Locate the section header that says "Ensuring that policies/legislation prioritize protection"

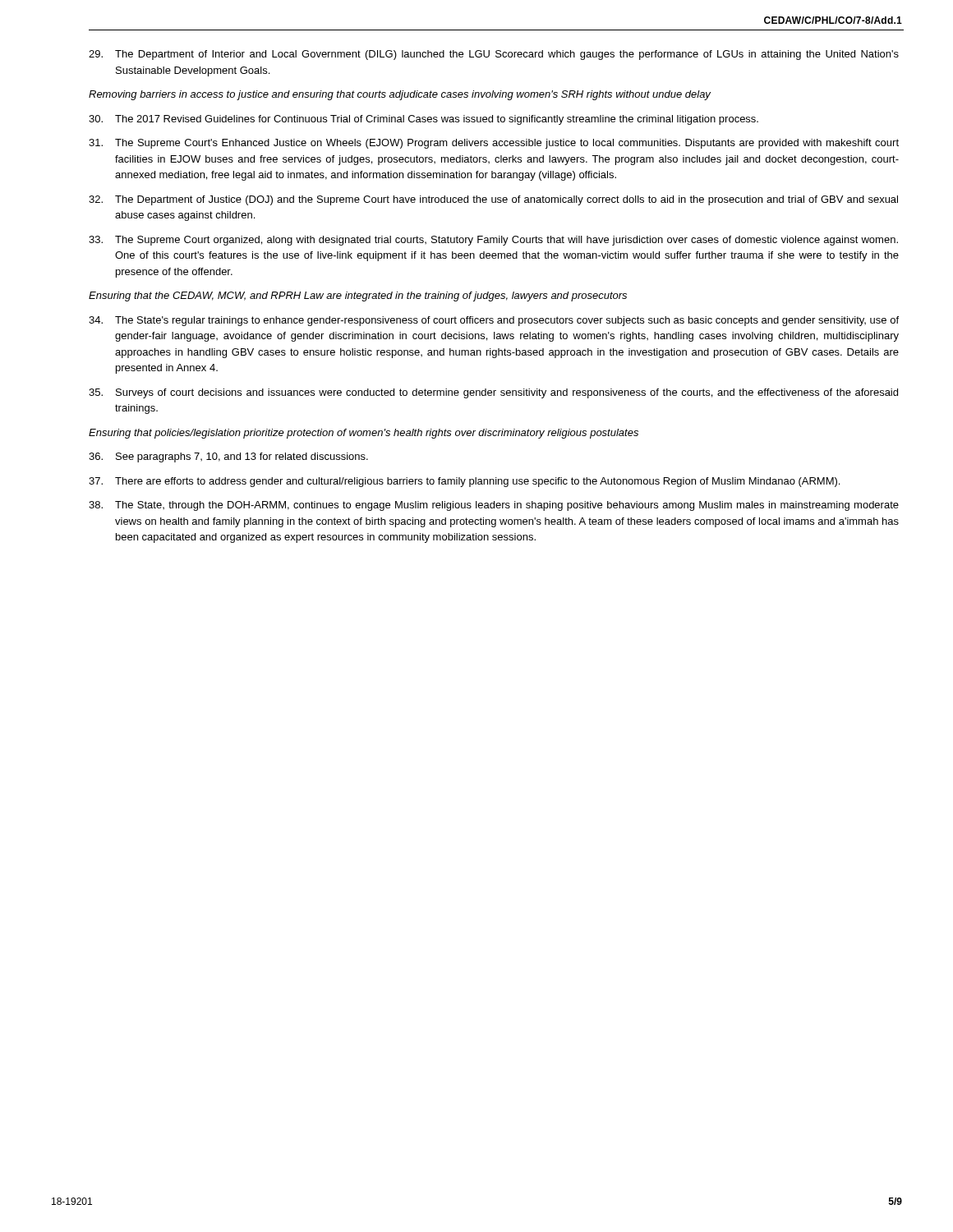click(x=364, y=432)
